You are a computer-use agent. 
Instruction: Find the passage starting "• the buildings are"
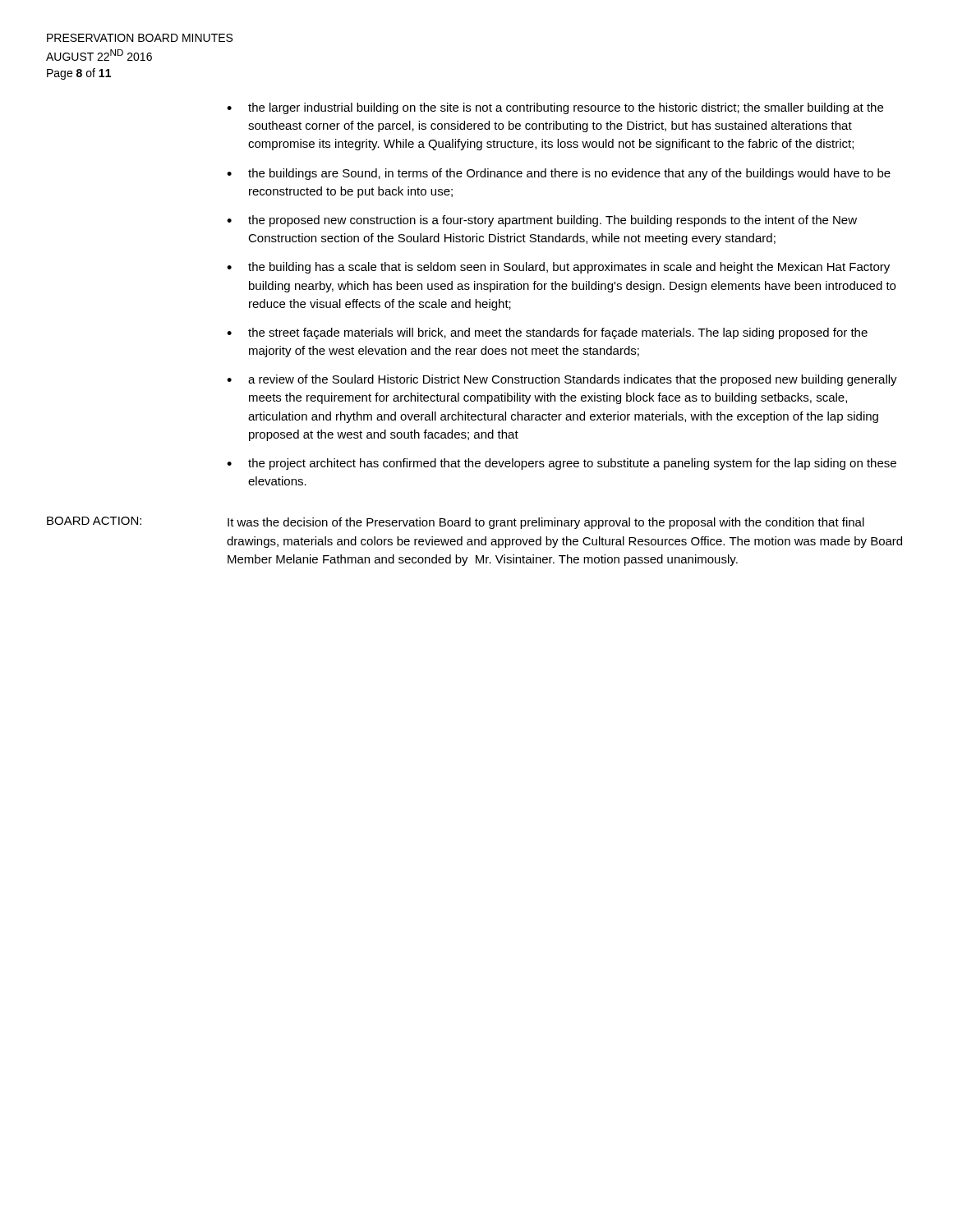tap(567, 182)
